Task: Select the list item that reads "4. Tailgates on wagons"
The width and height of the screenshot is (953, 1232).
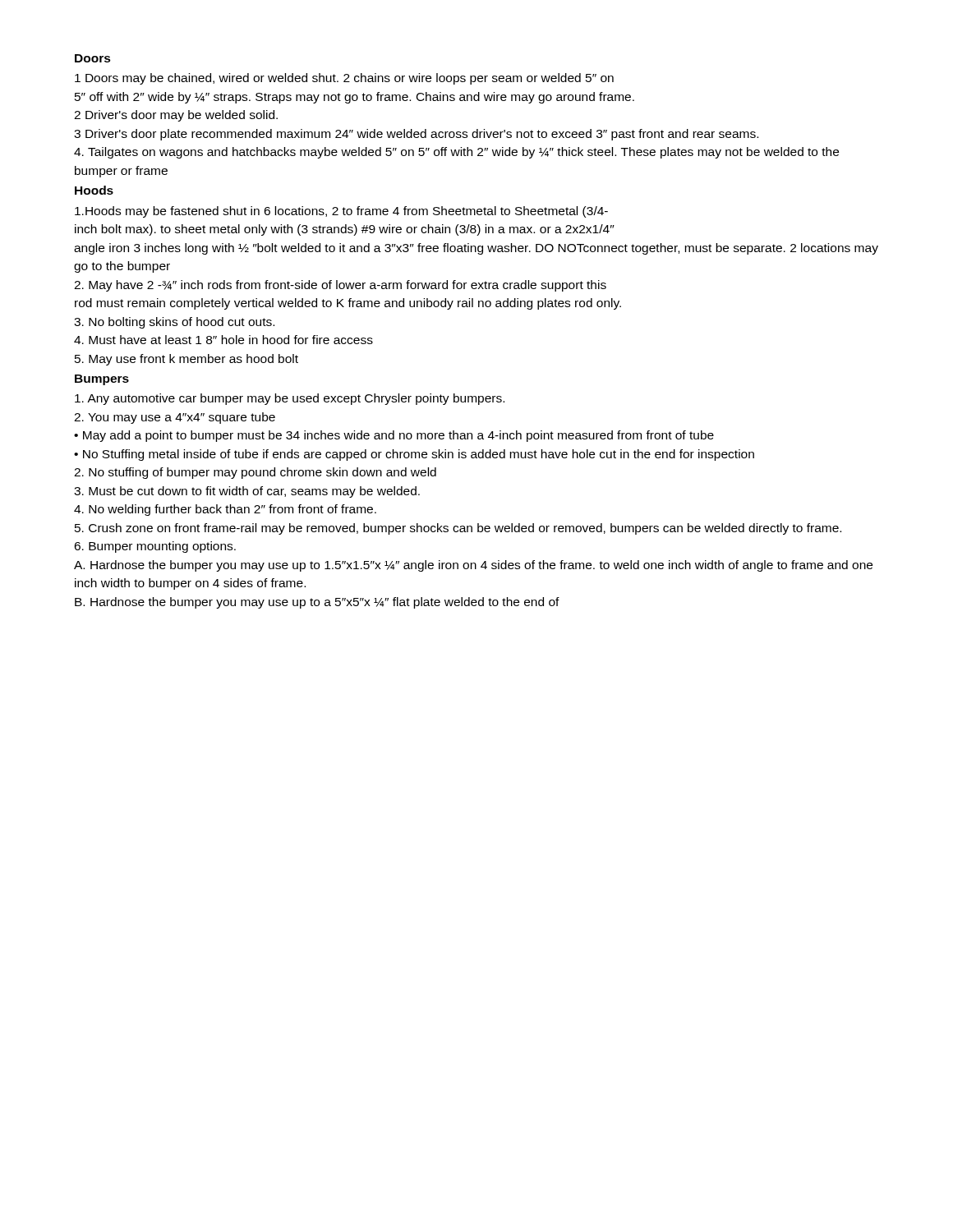Action: pos(457,161)
